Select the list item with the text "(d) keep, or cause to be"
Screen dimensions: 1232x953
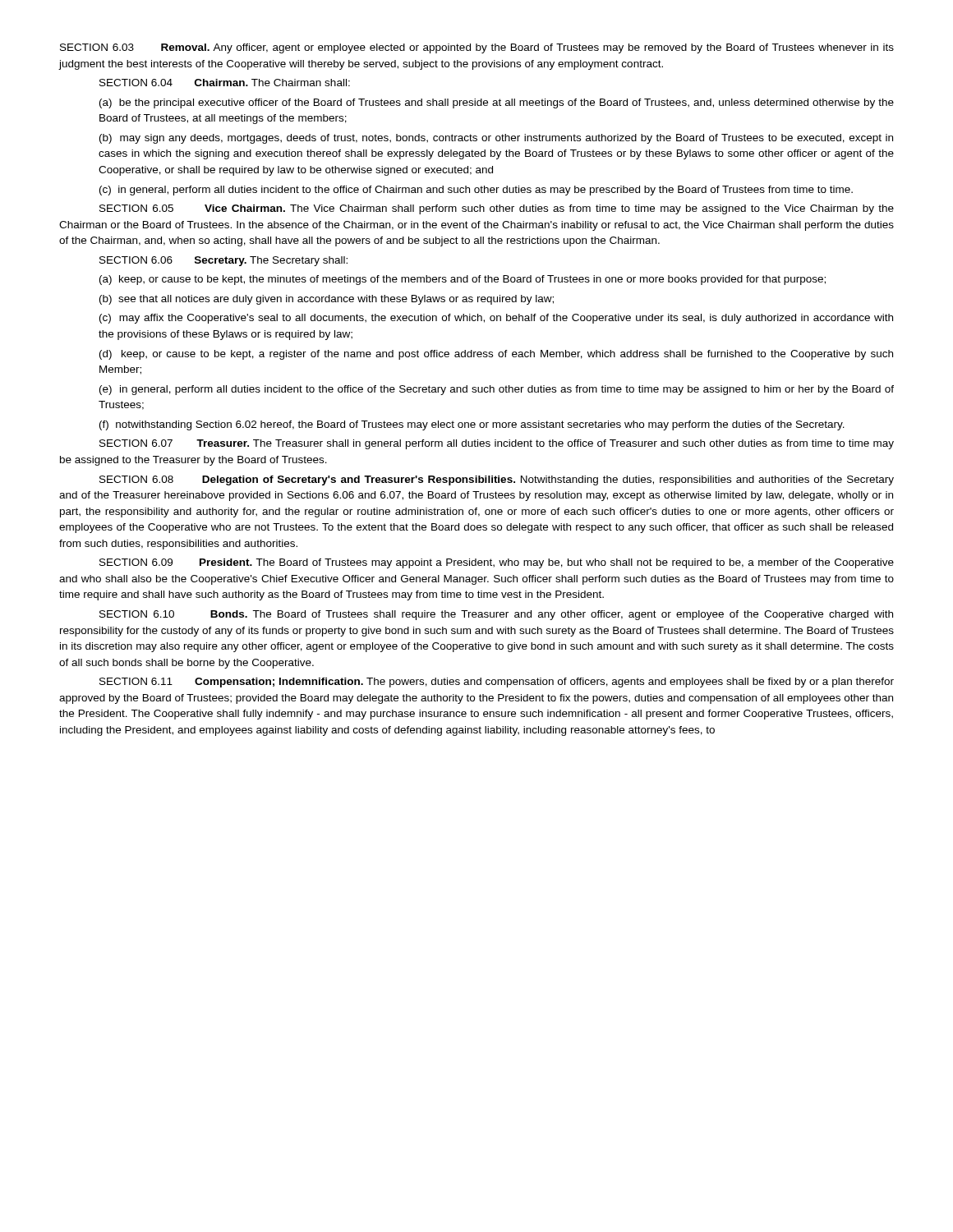(x=496, y=362)
